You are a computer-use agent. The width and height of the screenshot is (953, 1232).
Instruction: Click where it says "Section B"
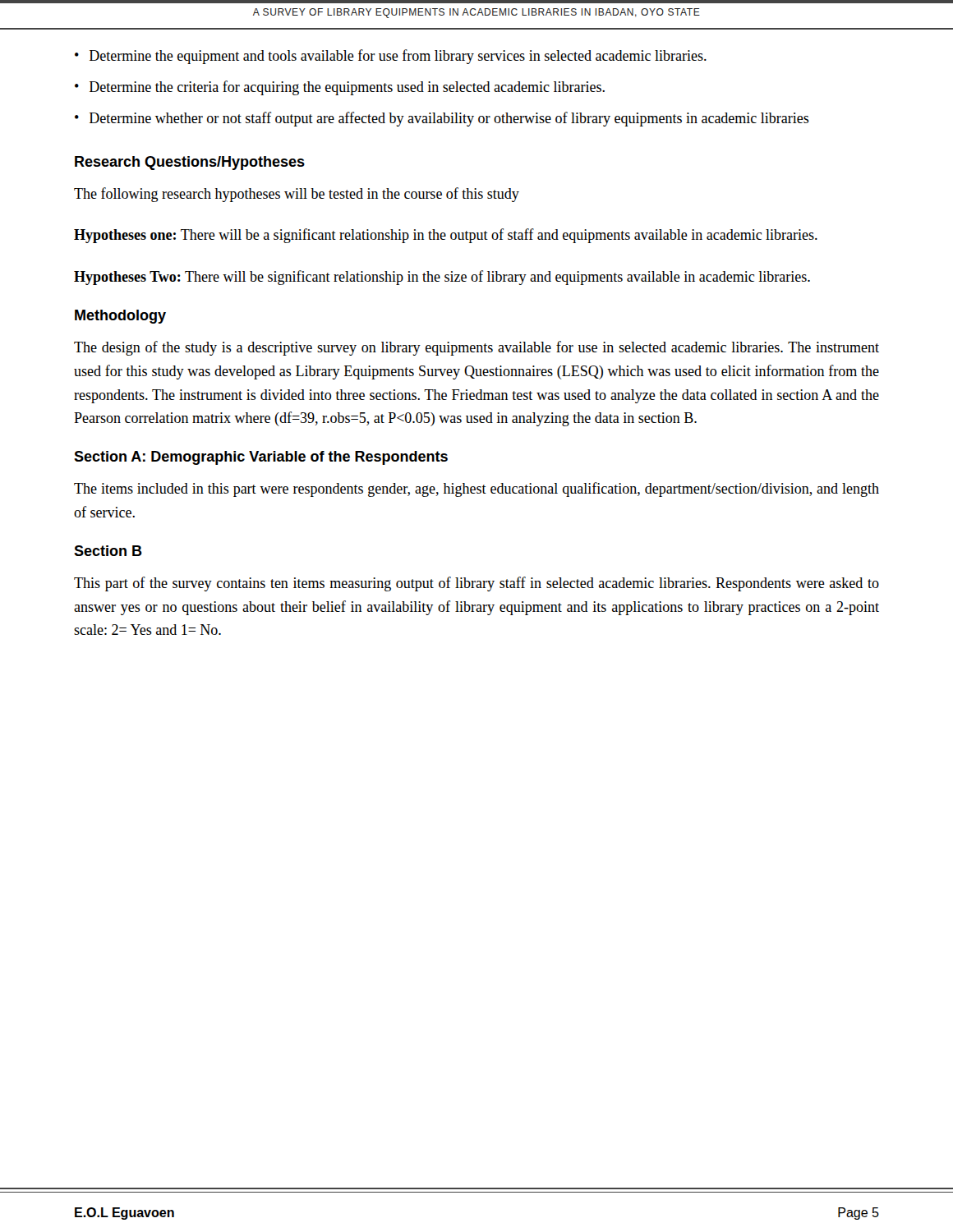[x=108, y=551]
